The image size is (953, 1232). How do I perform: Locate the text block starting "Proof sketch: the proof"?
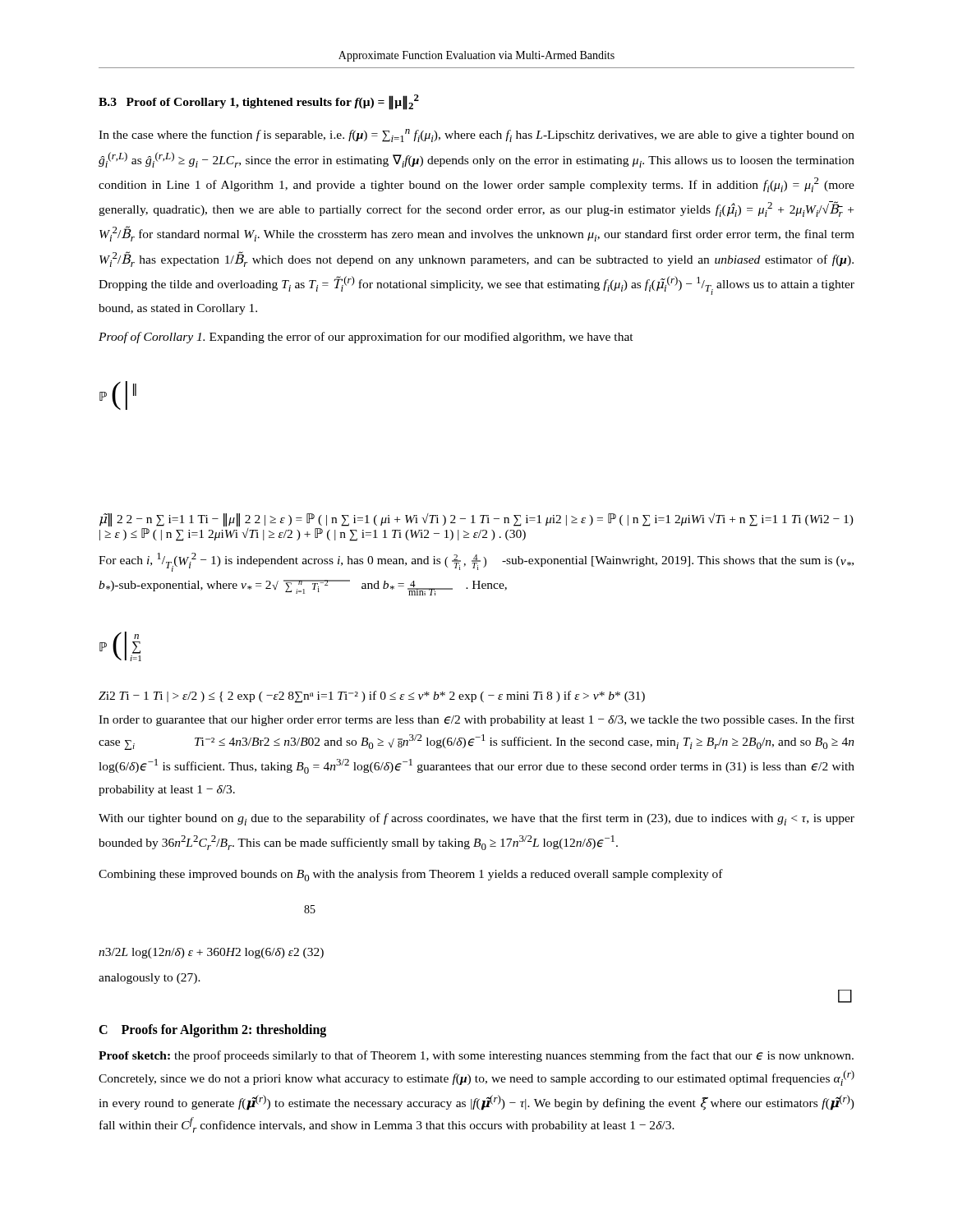click(476, 1092)
